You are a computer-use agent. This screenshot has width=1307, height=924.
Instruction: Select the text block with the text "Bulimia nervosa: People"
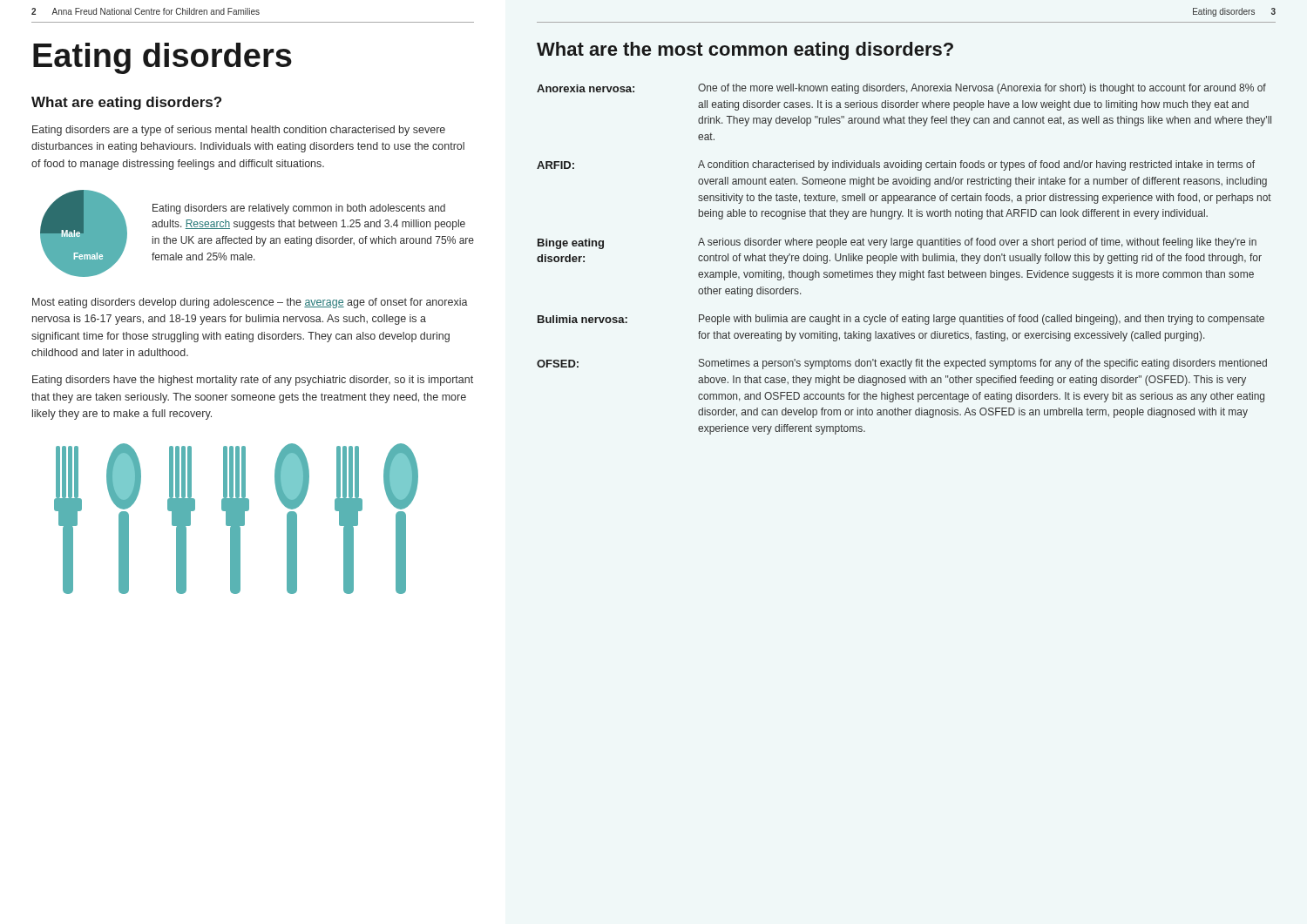[x=906, y=327]
